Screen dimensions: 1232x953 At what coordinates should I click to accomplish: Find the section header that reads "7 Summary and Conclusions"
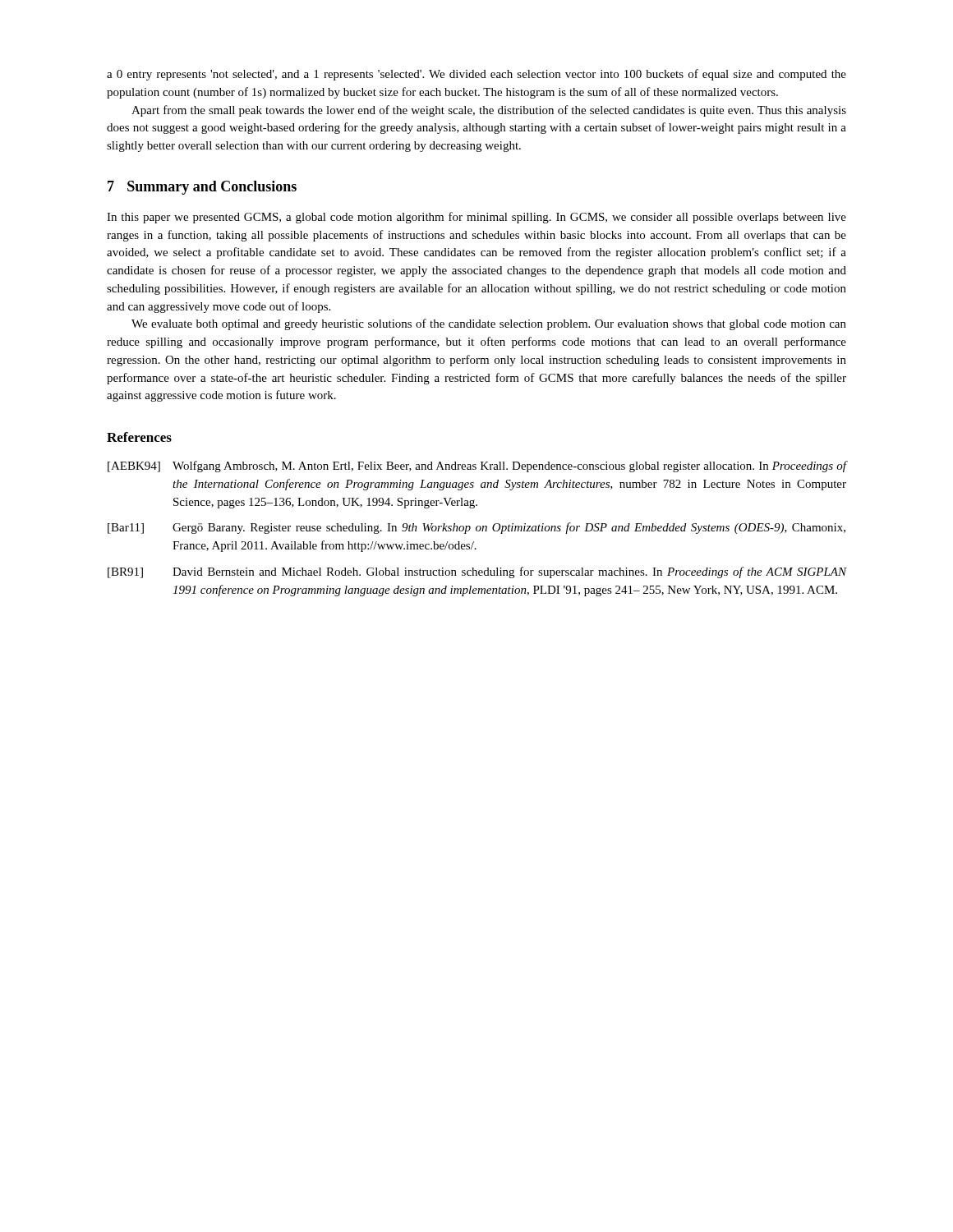pyautogui.click(x=202, y=188)
